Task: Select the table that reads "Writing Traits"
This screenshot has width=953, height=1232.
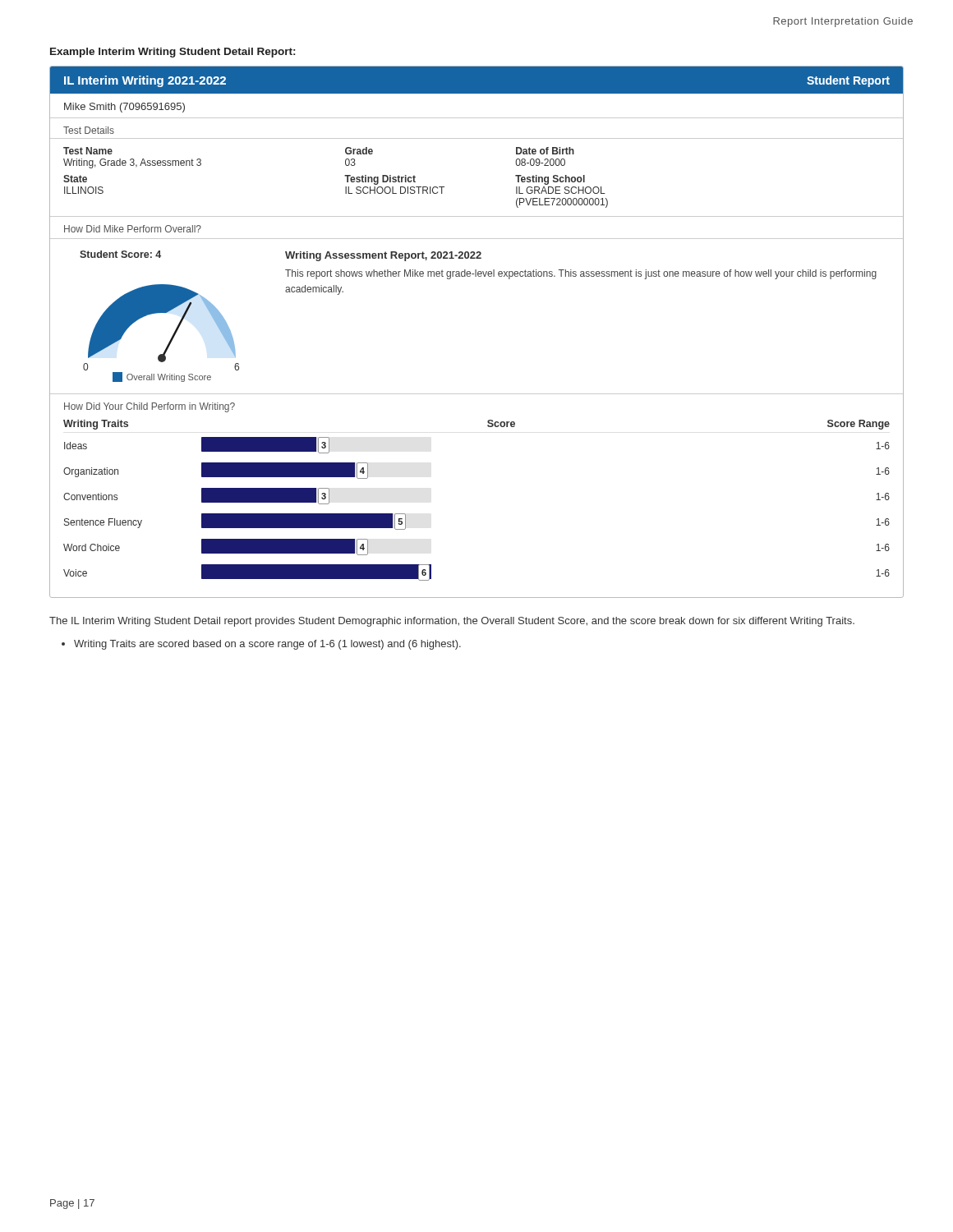Action: 476,506
